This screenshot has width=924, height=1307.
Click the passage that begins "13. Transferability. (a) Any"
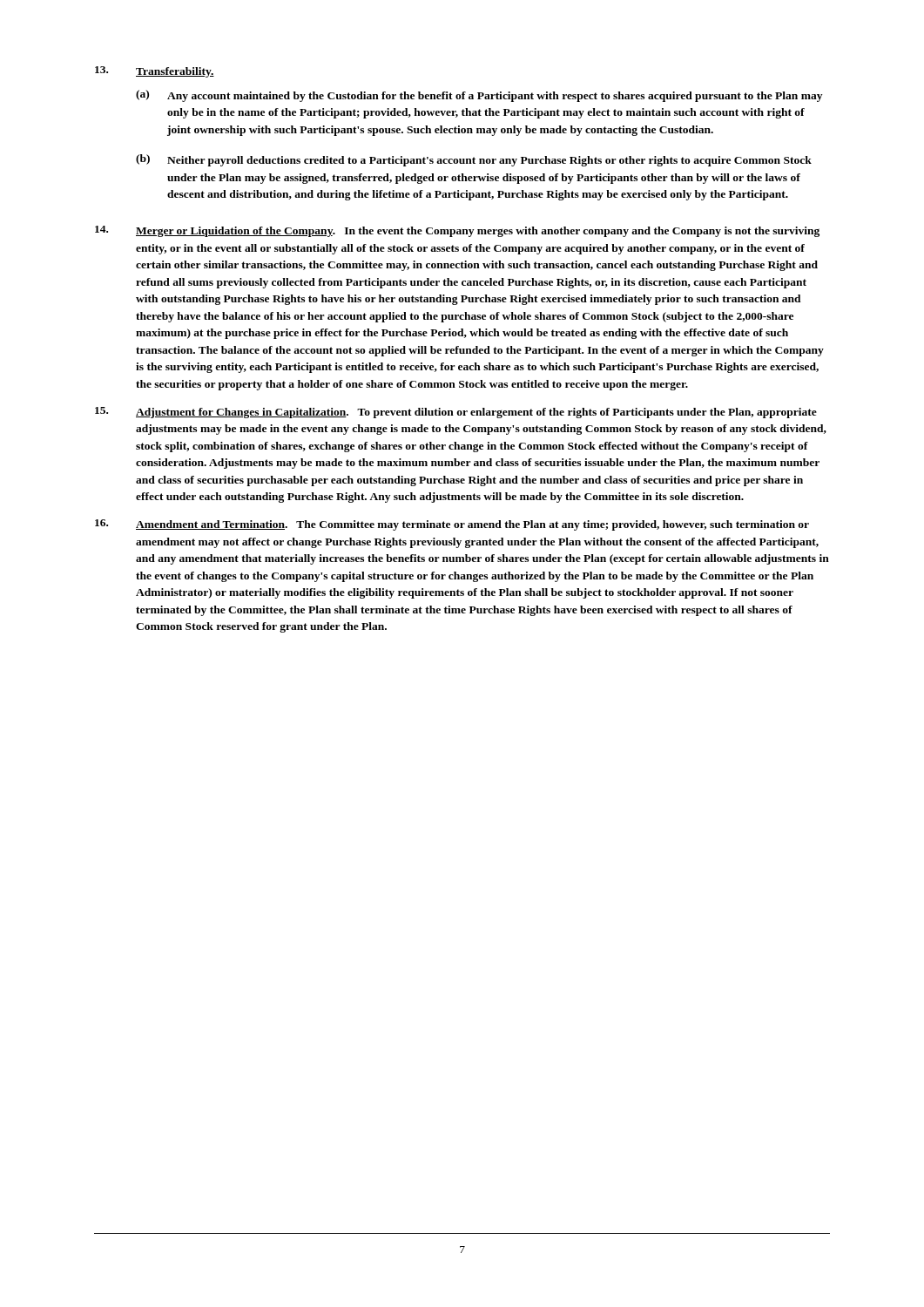[x=462, y=137]
